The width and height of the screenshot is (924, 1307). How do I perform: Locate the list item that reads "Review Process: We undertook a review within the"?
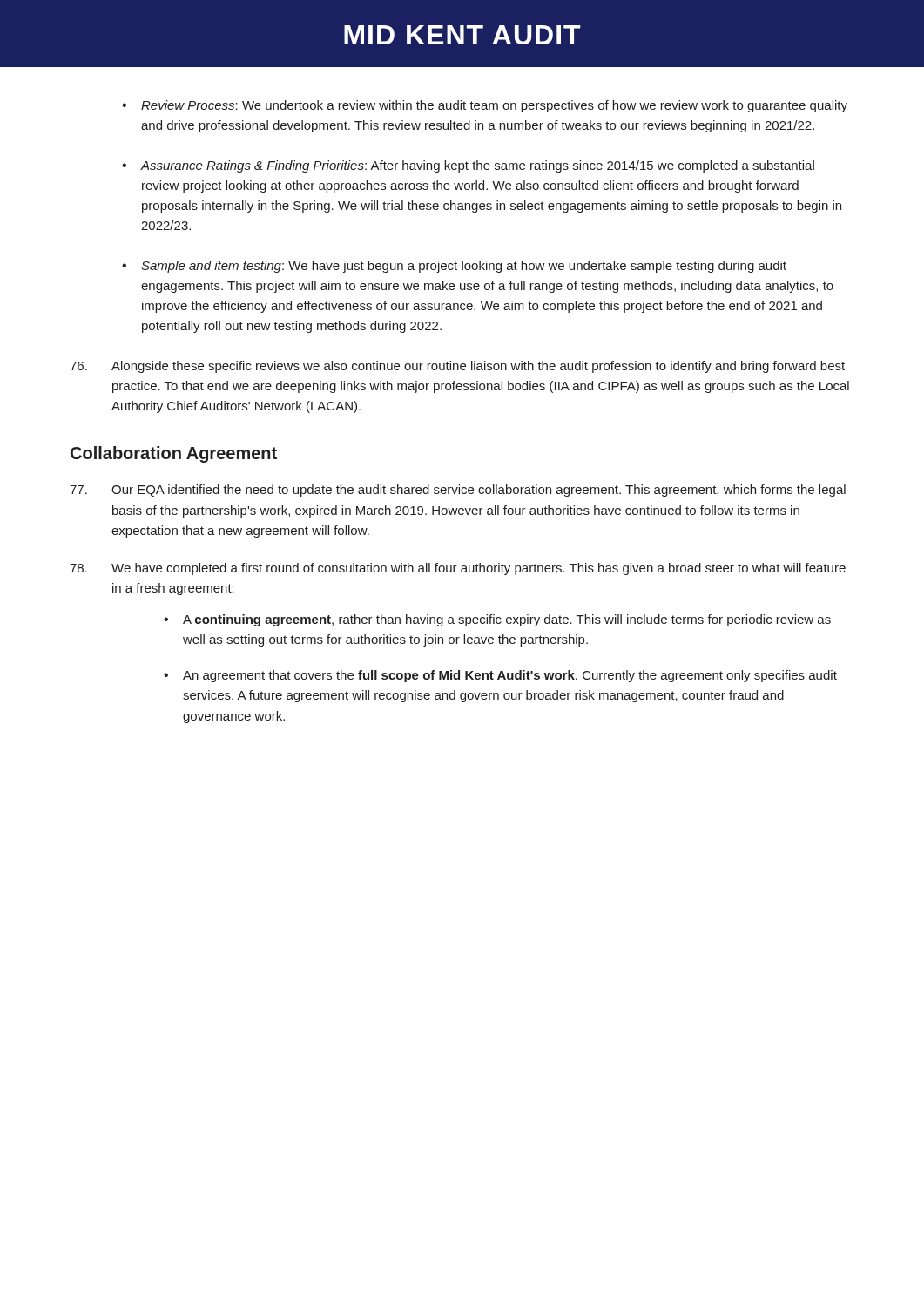pyautogui.click(x=494, y=115)
